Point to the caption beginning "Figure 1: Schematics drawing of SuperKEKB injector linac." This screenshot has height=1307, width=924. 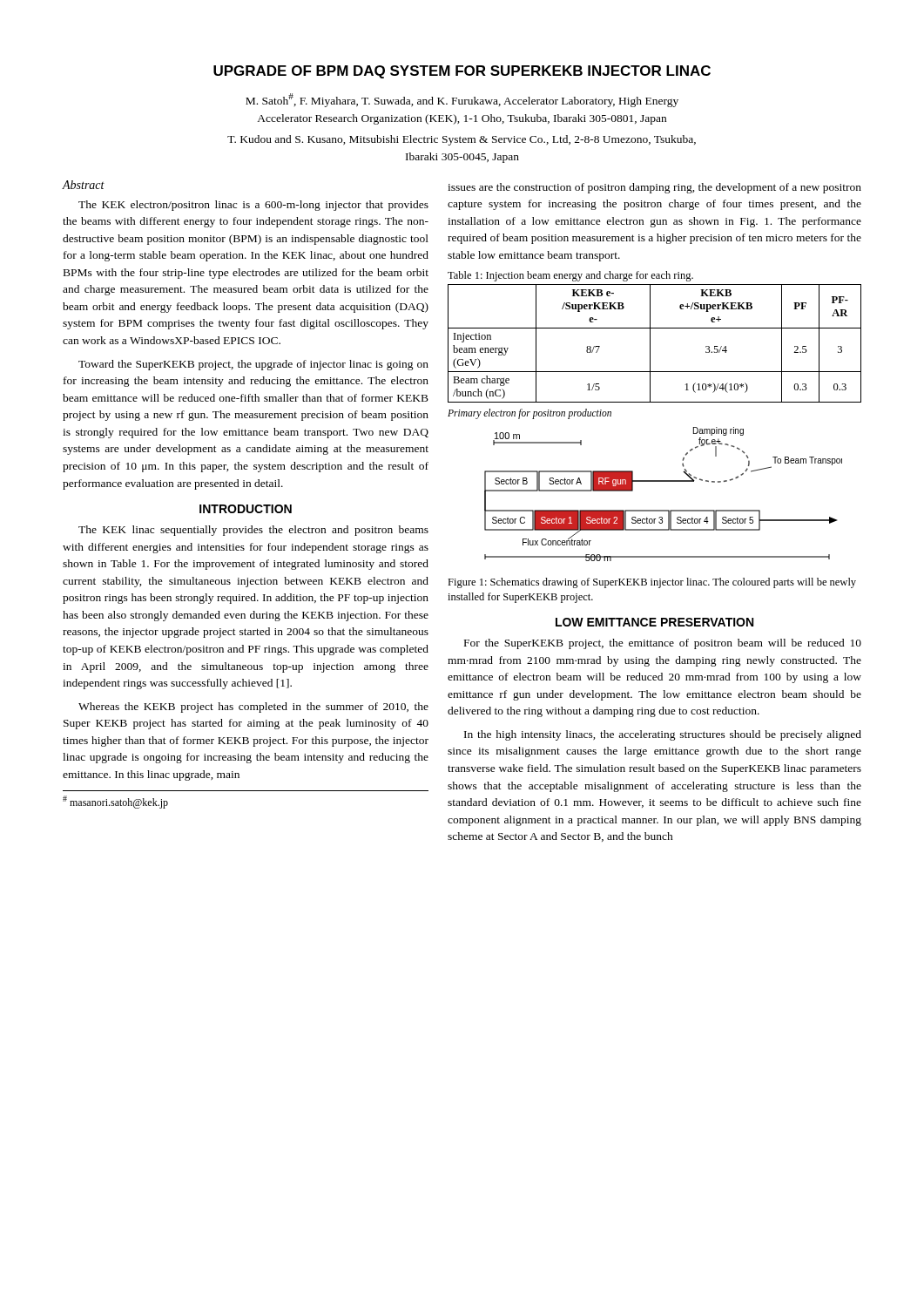click(652, 590)
